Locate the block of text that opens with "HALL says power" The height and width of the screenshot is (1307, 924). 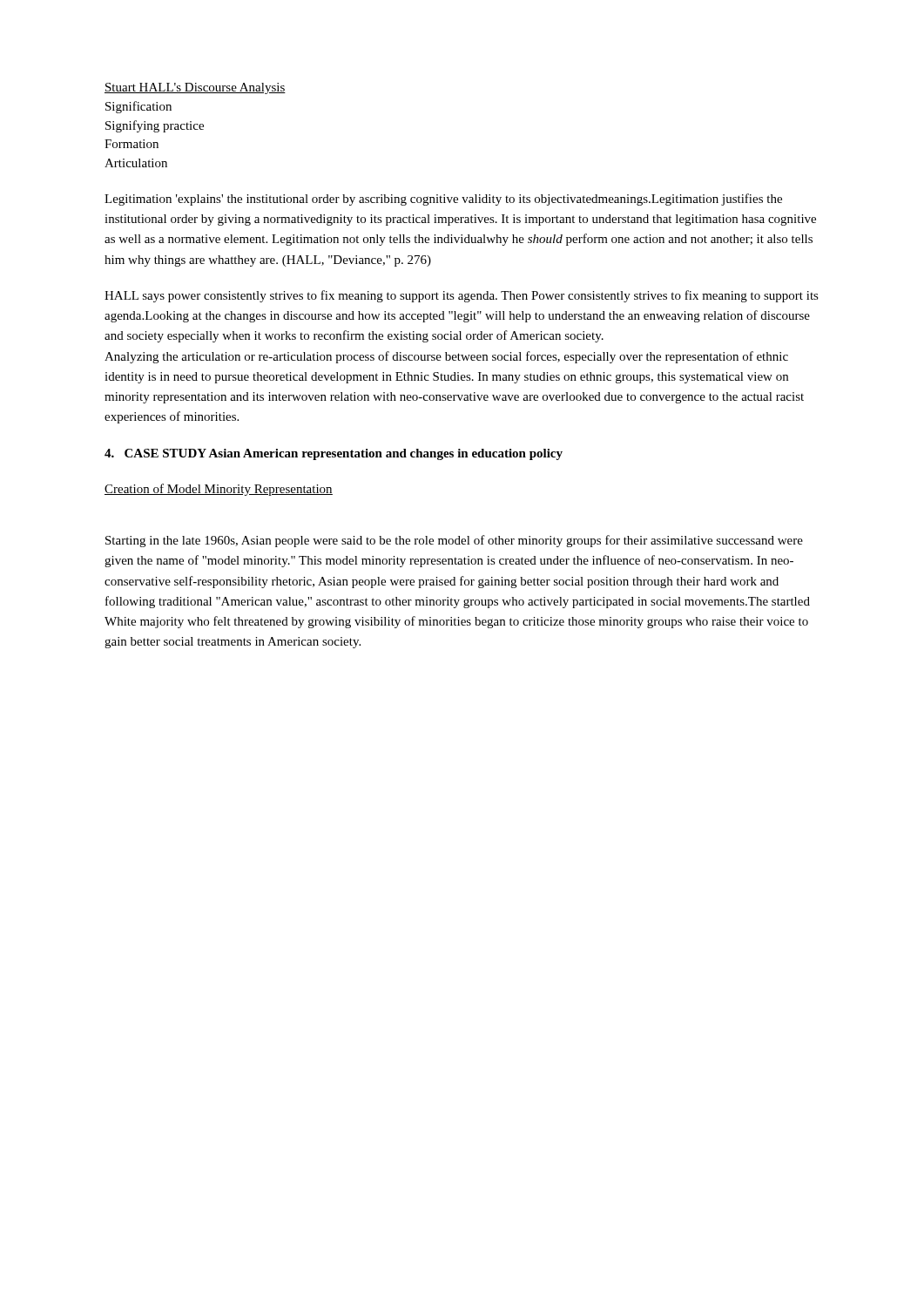pyautogui.click(x=462, y=356)
